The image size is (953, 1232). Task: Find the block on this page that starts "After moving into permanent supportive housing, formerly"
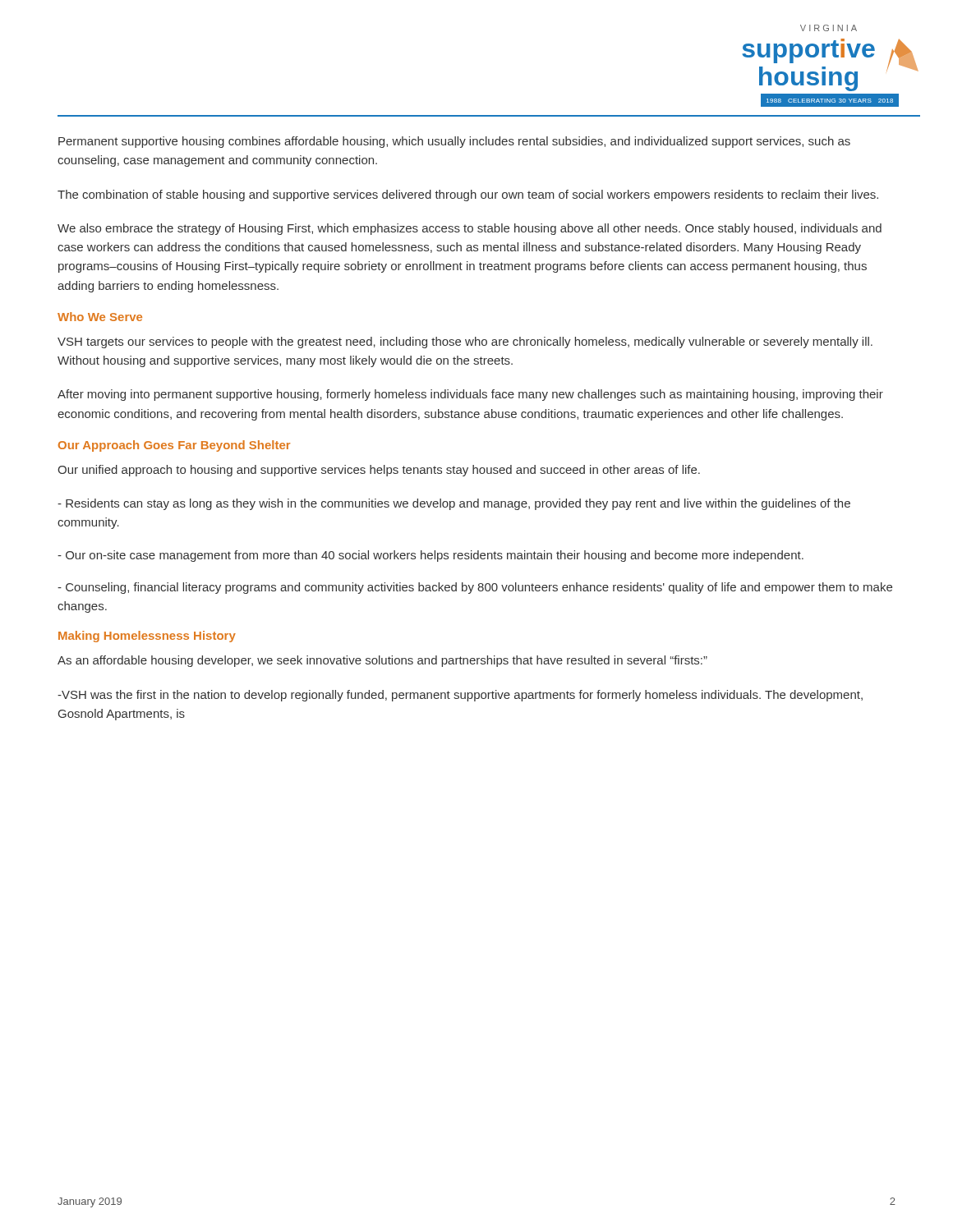pyautogui.click(x=470, y=404)
